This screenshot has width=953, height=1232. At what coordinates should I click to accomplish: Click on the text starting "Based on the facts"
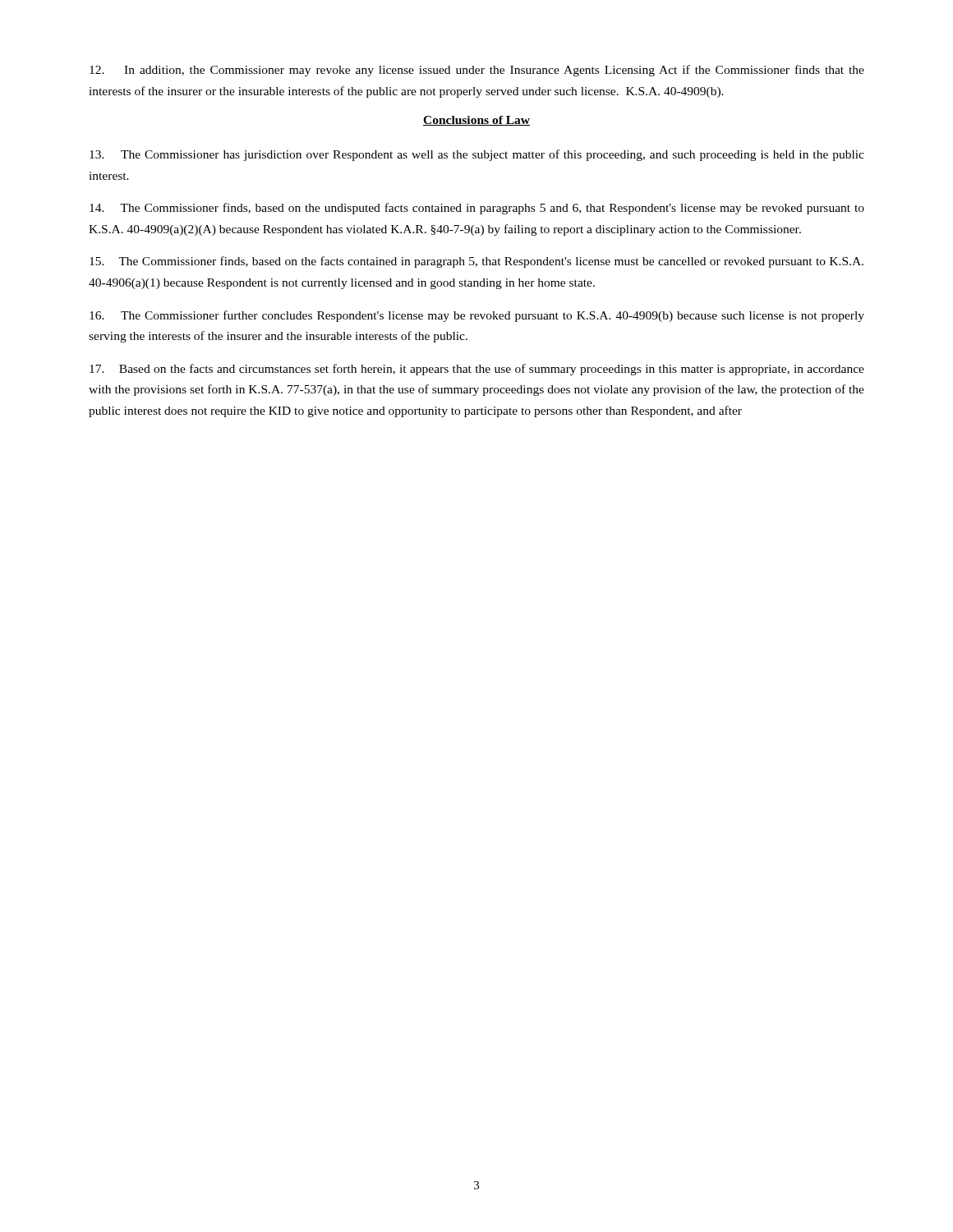[x=476, y=389]
